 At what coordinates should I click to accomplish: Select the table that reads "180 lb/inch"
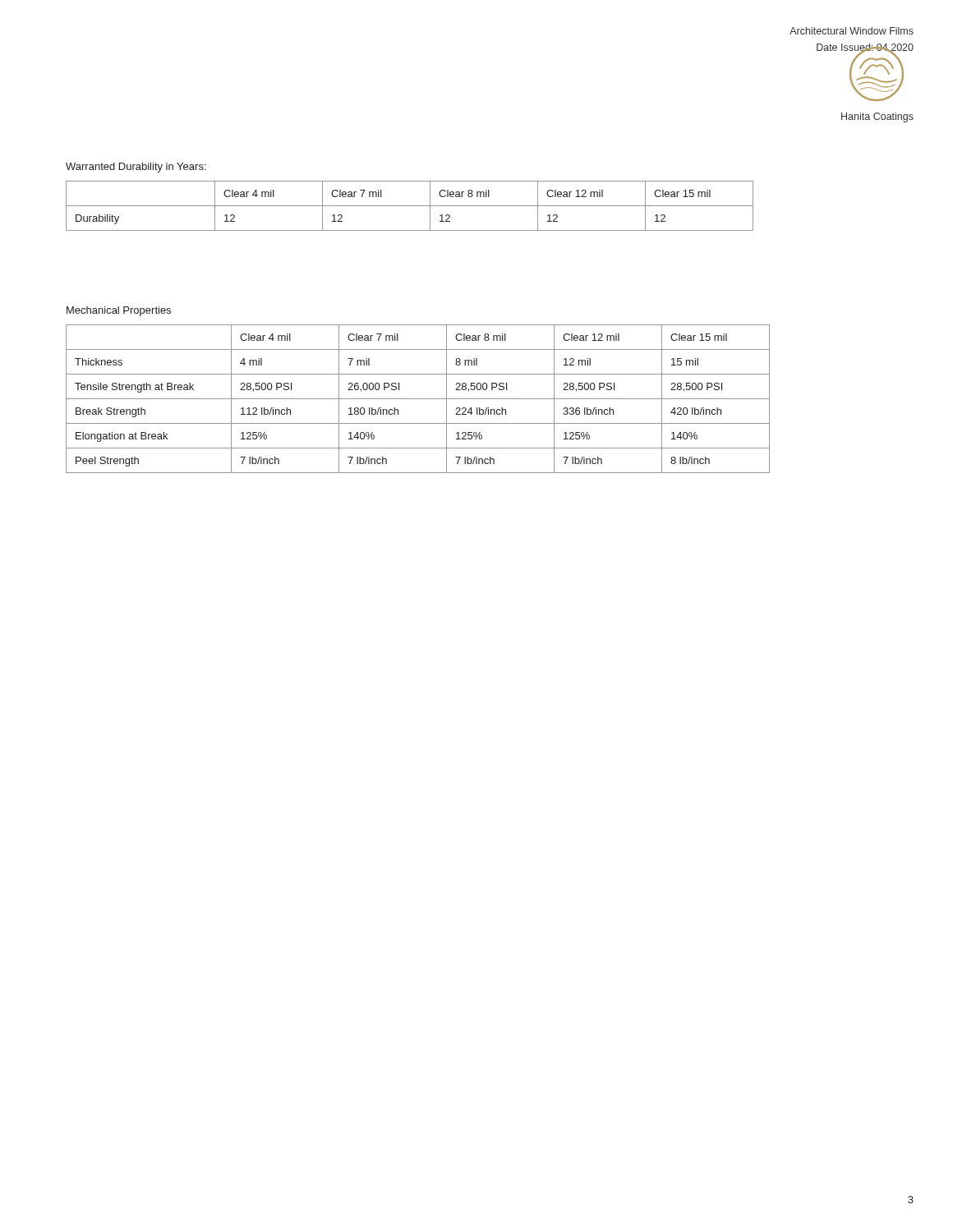[x=418, y=399]
